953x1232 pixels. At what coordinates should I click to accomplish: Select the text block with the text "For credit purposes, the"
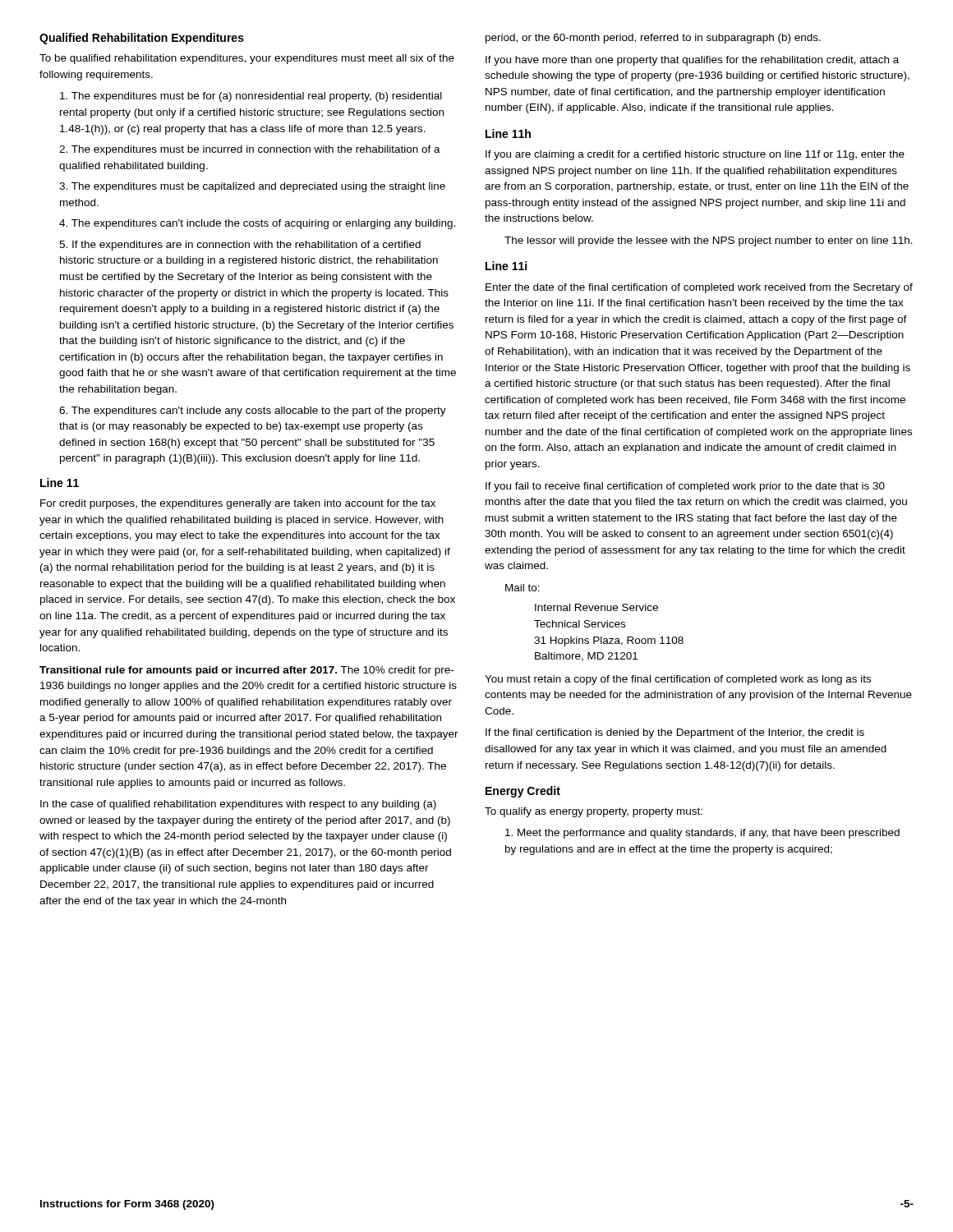click(247, 575)
